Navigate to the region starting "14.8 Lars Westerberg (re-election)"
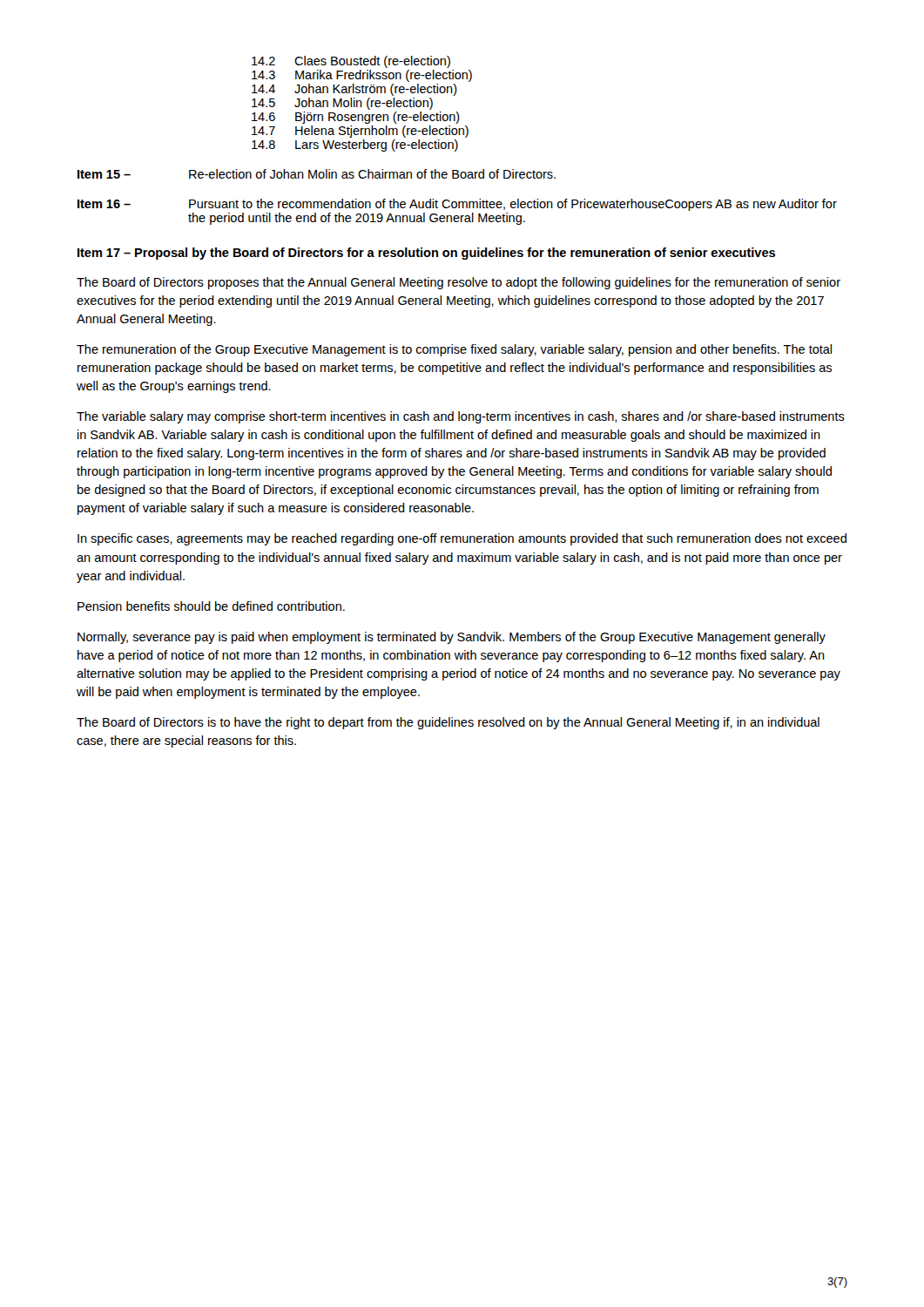 tap(362, 145)
